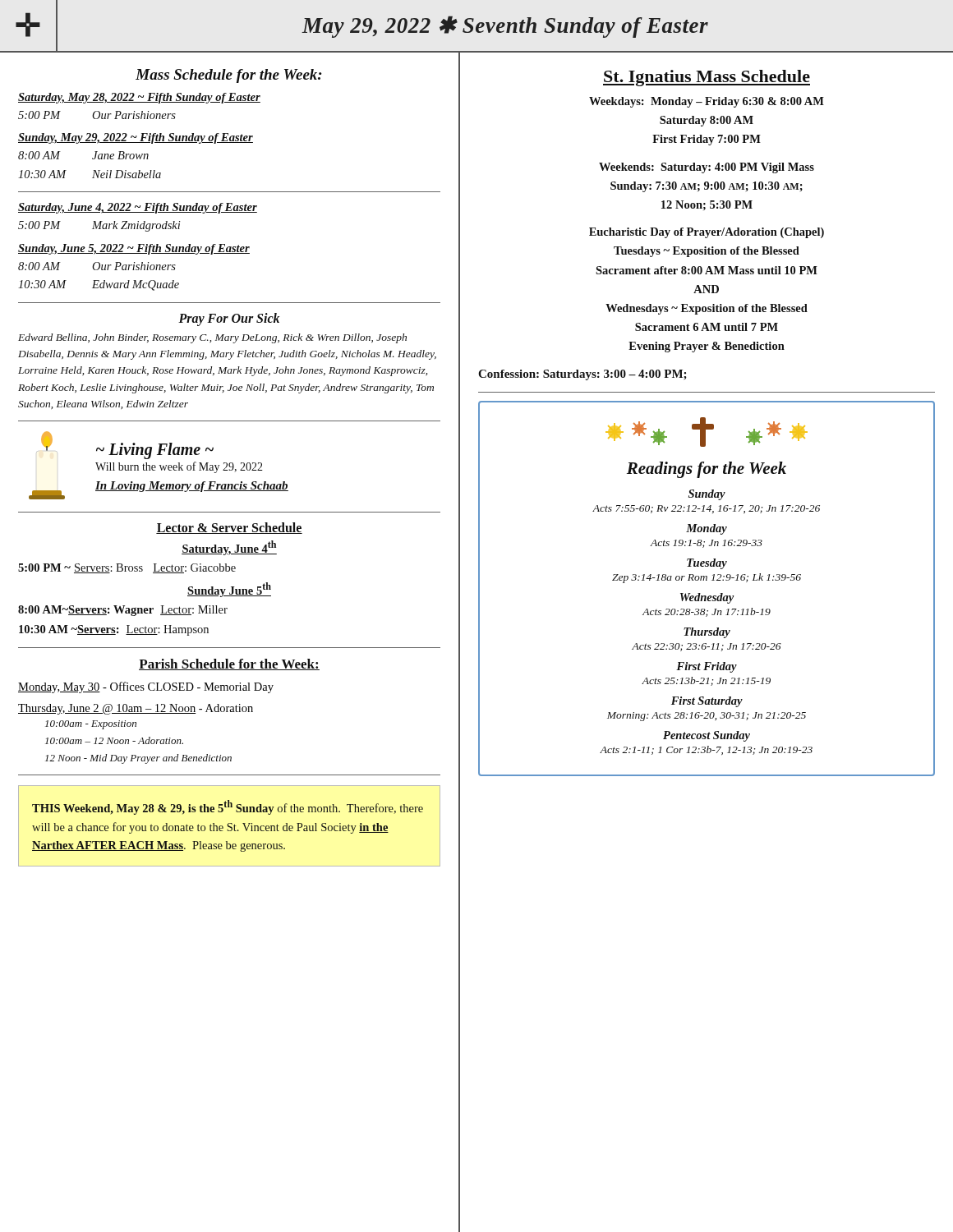Click where it says "Pray For Our Sick"

pos(229,318)
